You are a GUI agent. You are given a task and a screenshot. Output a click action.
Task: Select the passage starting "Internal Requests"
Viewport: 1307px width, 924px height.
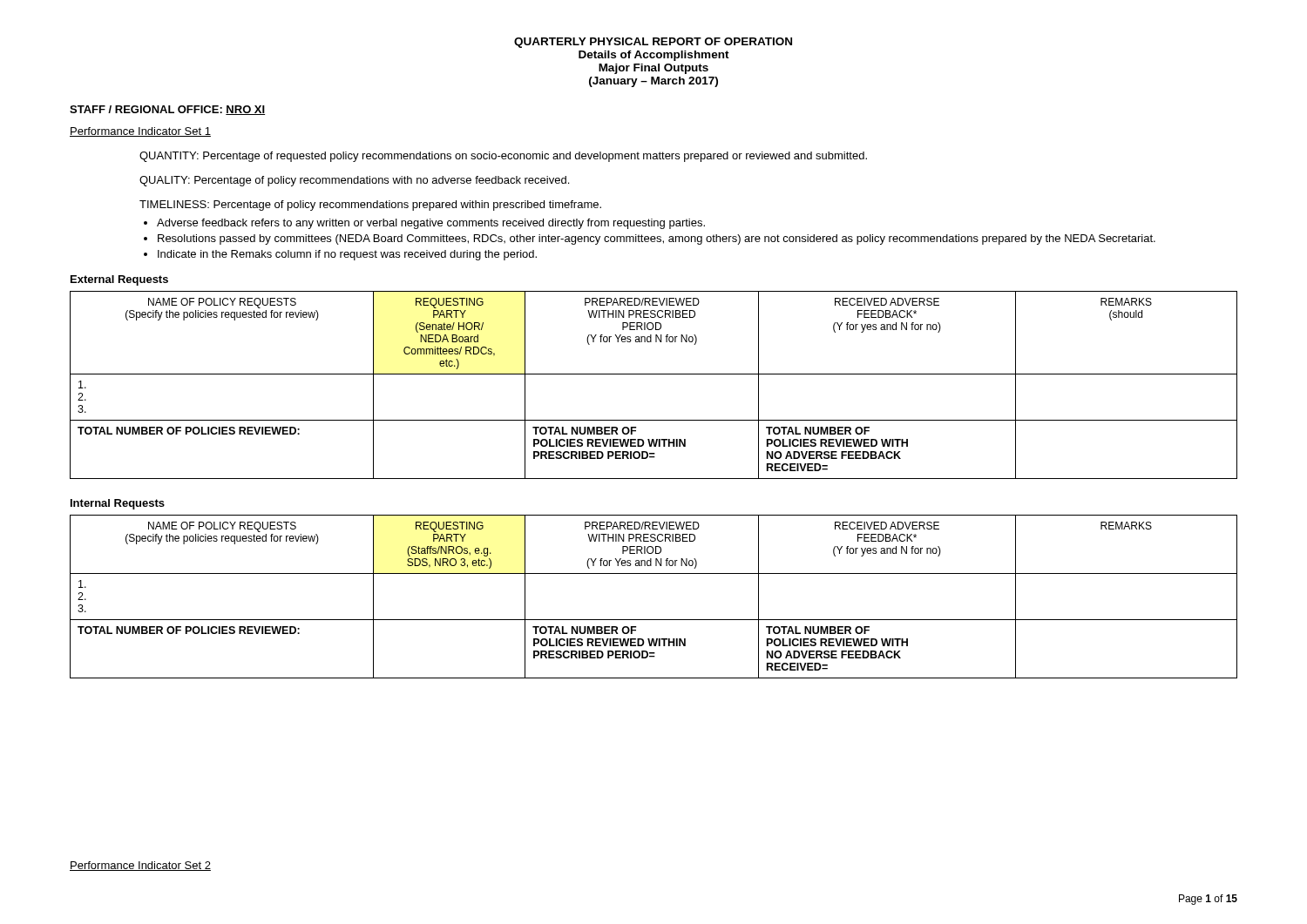tap(117, 503)
